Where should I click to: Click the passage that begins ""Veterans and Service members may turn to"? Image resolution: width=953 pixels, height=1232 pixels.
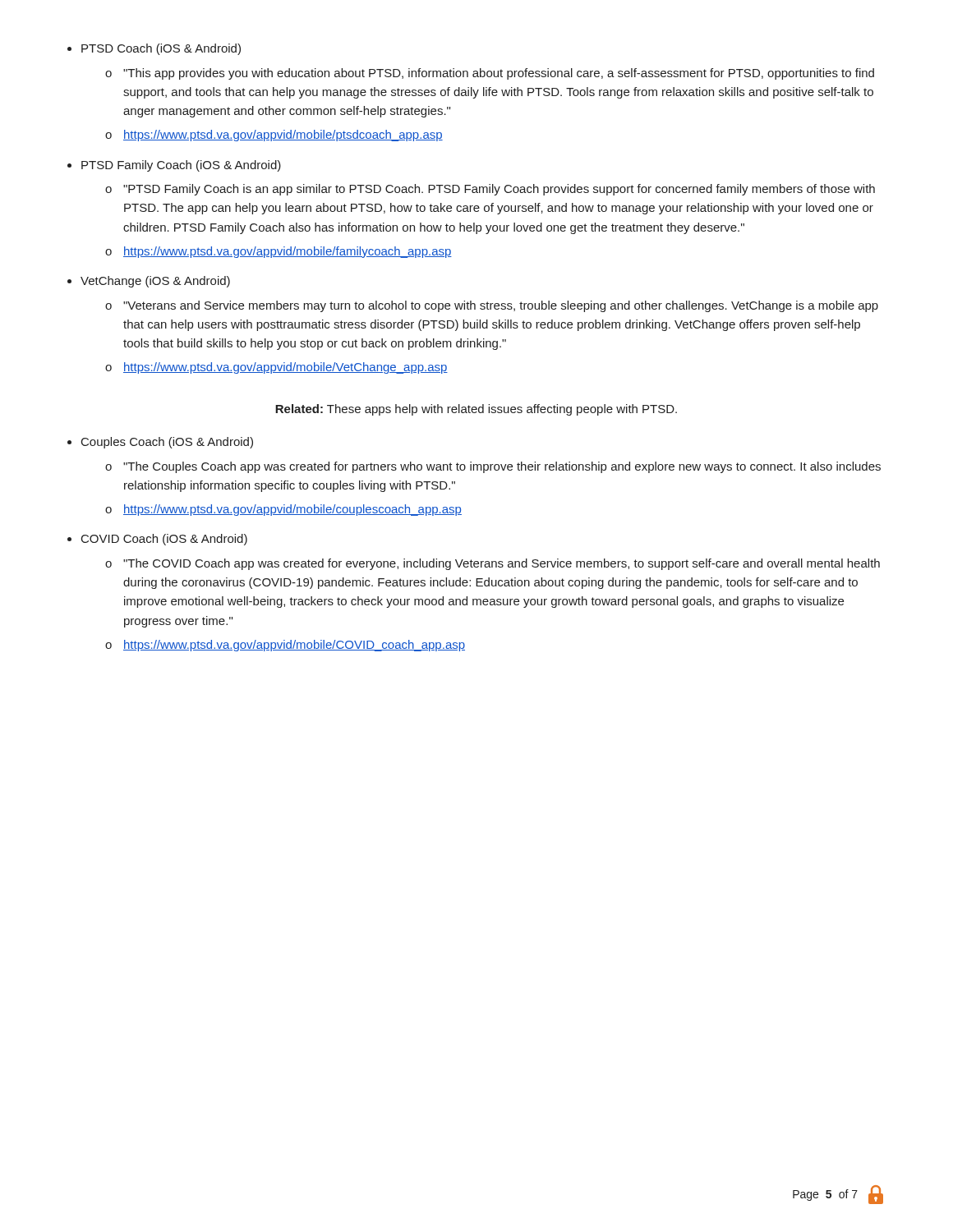pyautogui.click(x=501, y=324)
